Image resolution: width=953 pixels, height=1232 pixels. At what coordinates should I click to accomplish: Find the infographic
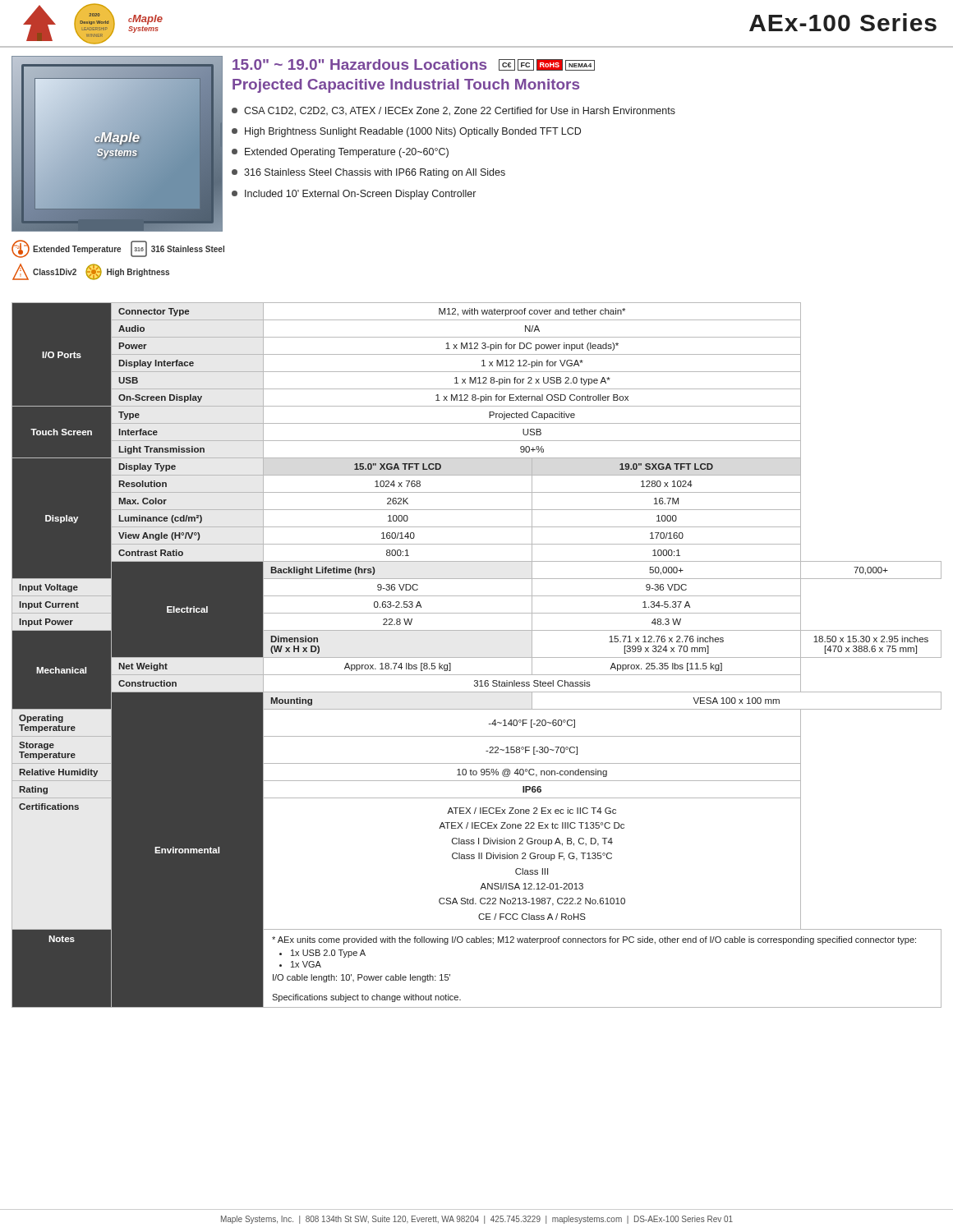click(x=119, y=249)
